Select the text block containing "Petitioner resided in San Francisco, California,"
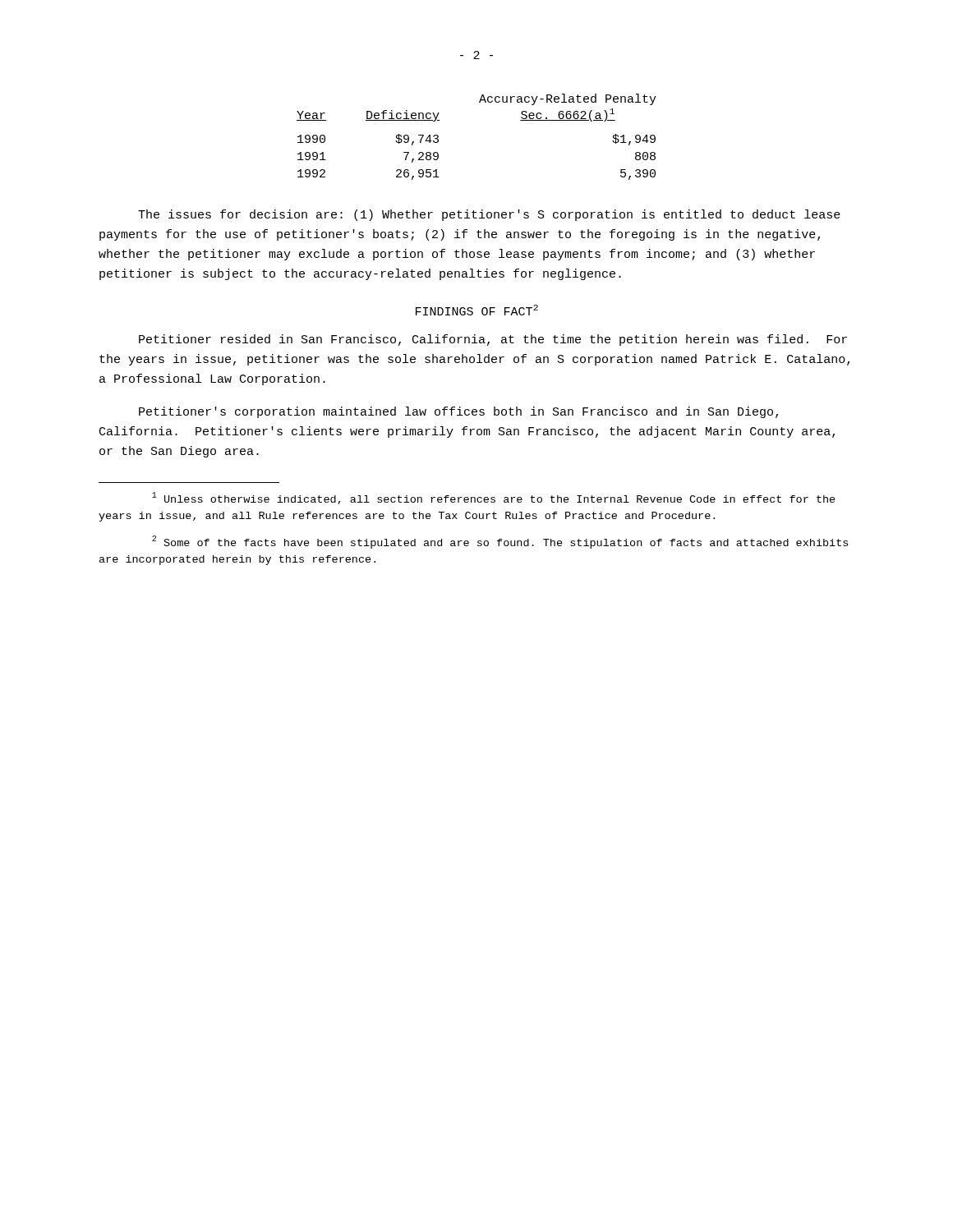 476,360
